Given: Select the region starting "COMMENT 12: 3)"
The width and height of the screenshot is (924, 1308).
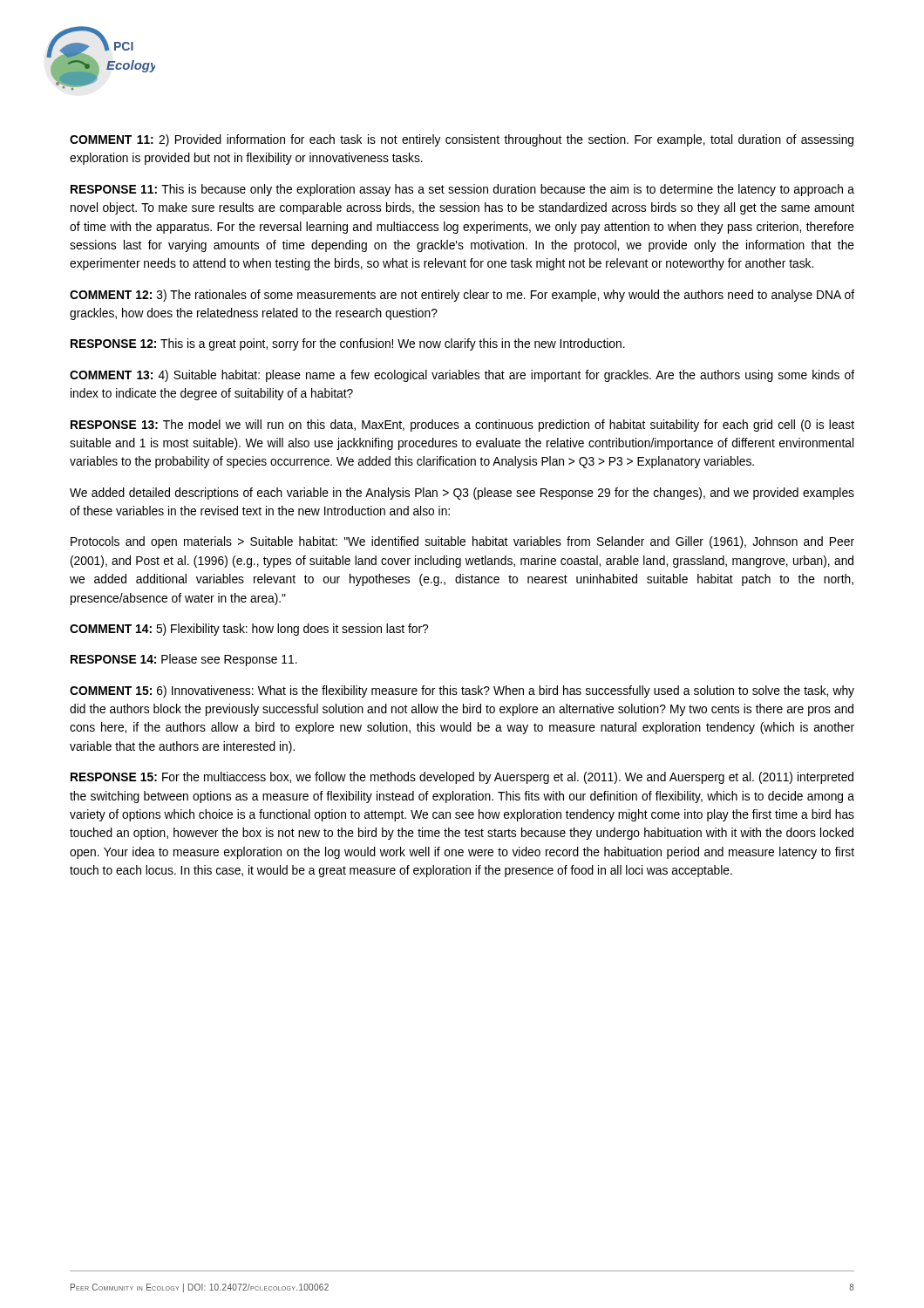Looking at the screenshot, I should (x=462, y=304).
